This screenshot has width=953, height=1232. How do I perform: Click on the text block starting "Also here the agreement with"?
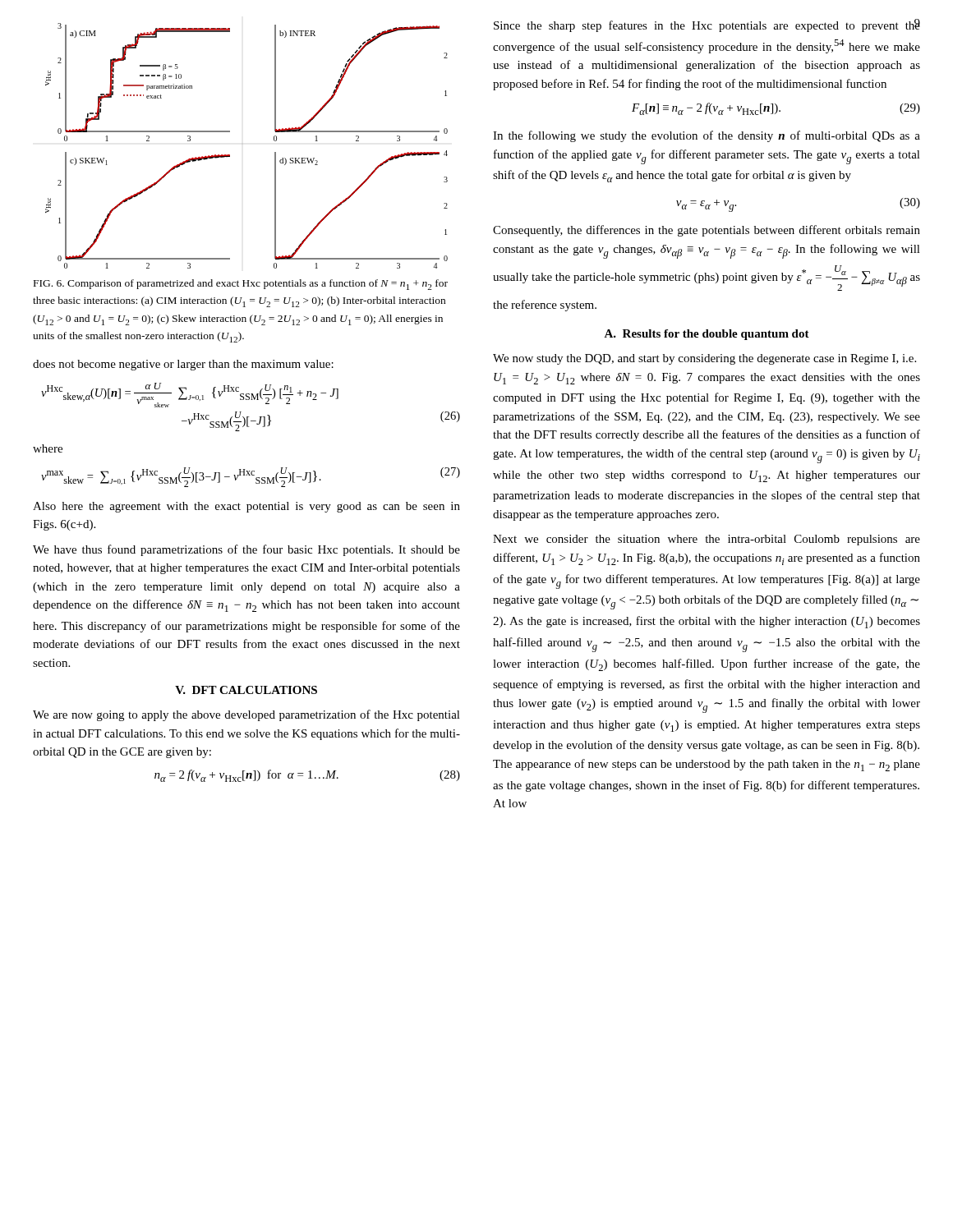tap(246, 515)
